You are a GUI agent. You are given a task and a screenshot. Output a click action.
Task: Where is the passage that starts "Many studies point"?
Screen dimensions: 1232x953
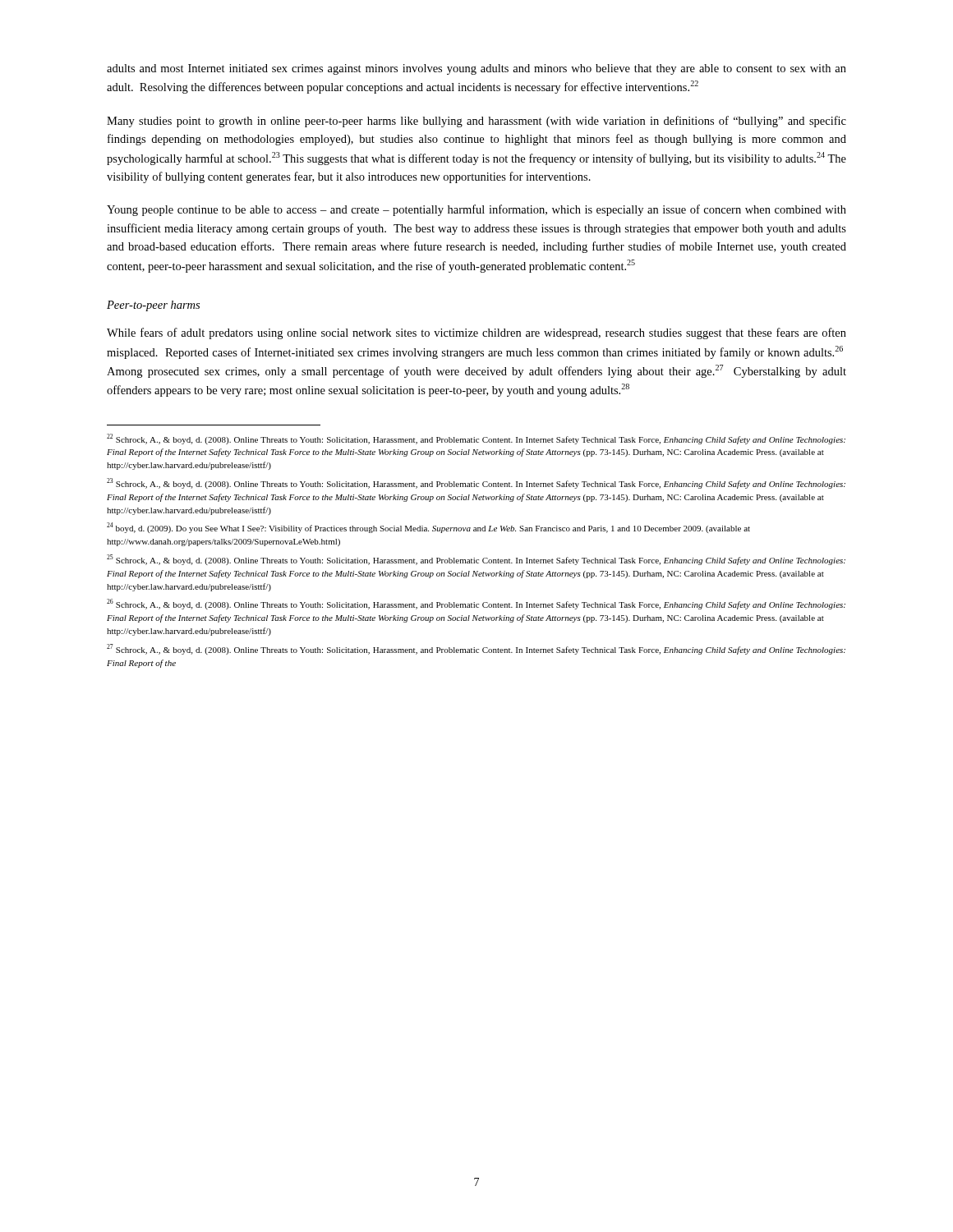pyautogui.click(x=476, y=149)
